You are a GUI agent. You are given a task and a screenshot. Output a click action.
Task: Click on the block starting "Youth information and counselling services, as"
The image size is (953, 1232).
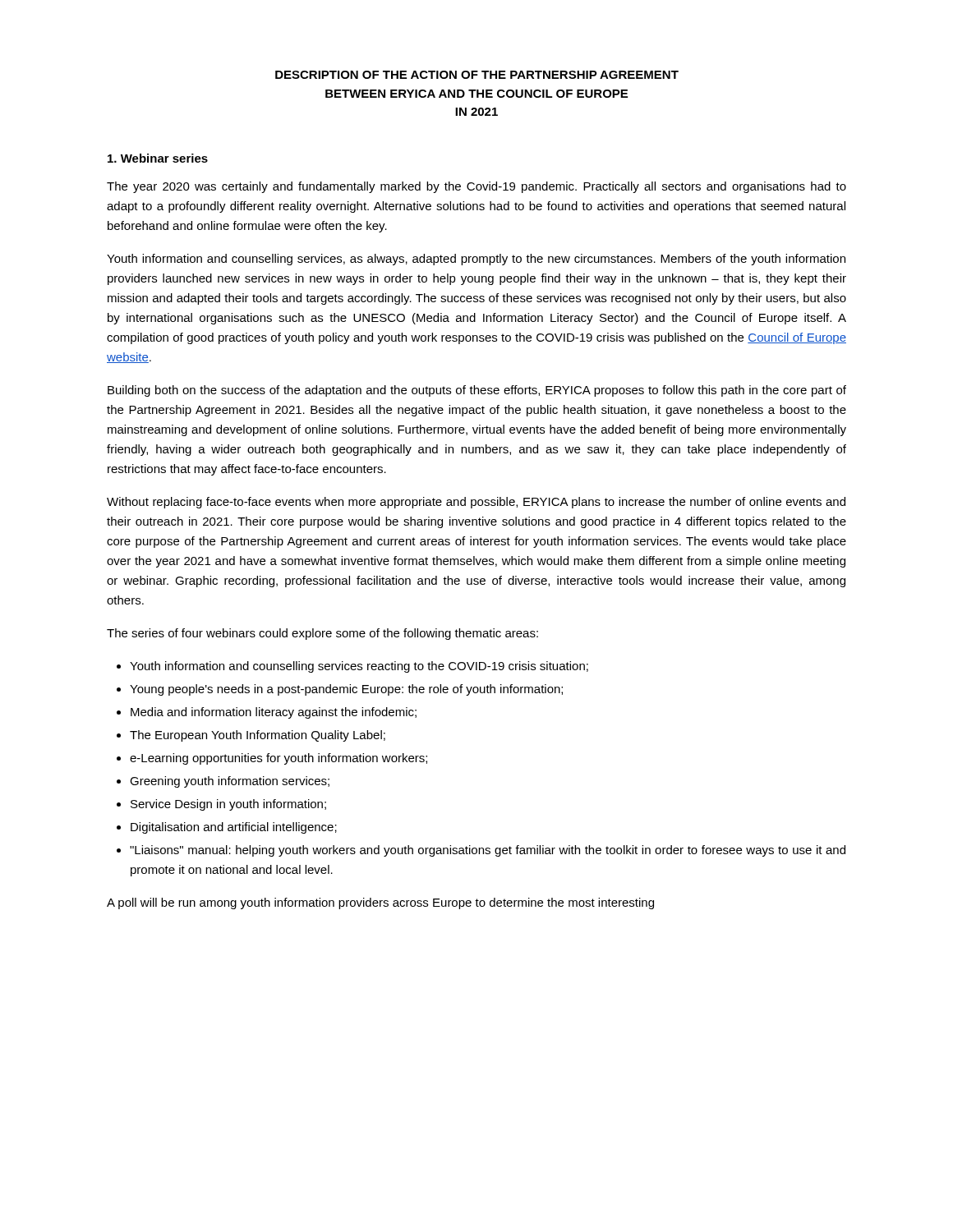476,307
